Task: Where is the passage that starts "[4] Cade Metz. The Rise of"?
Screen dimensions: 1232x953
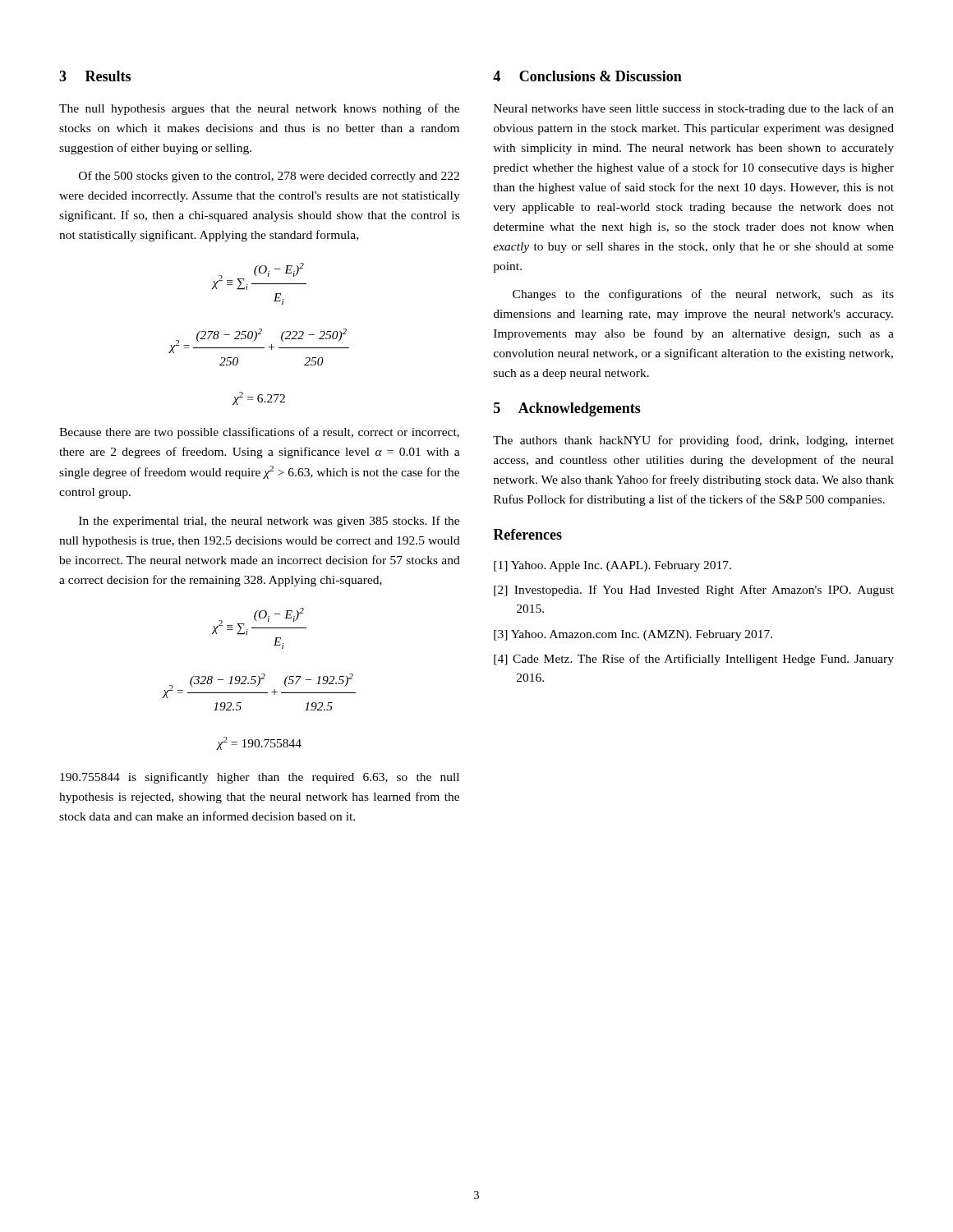Action: [693, 668]
